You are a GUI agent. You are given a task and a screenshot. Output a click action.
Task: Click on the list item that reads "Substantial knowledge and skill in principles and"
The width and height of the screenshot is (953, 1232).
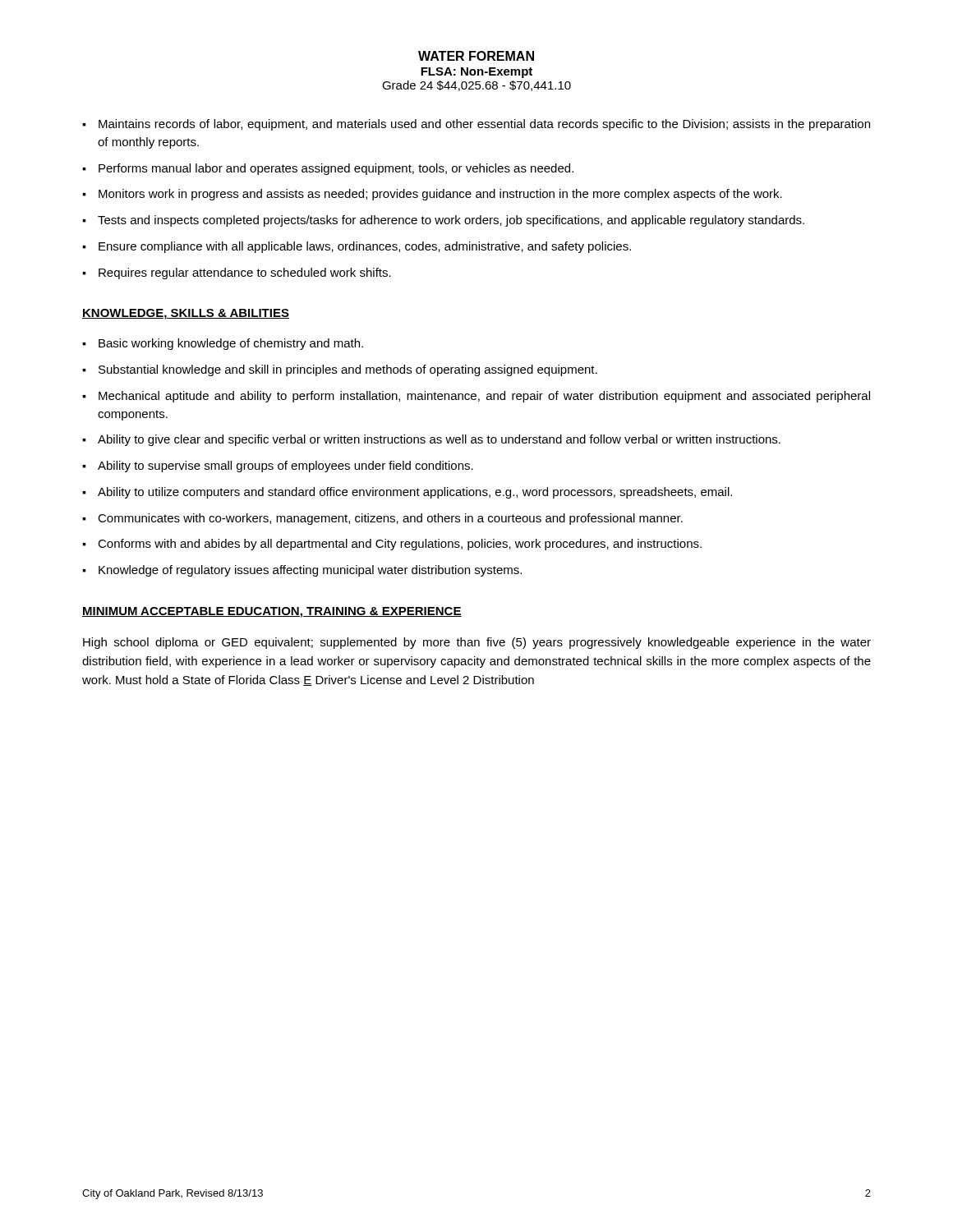[x=348, y=369]
